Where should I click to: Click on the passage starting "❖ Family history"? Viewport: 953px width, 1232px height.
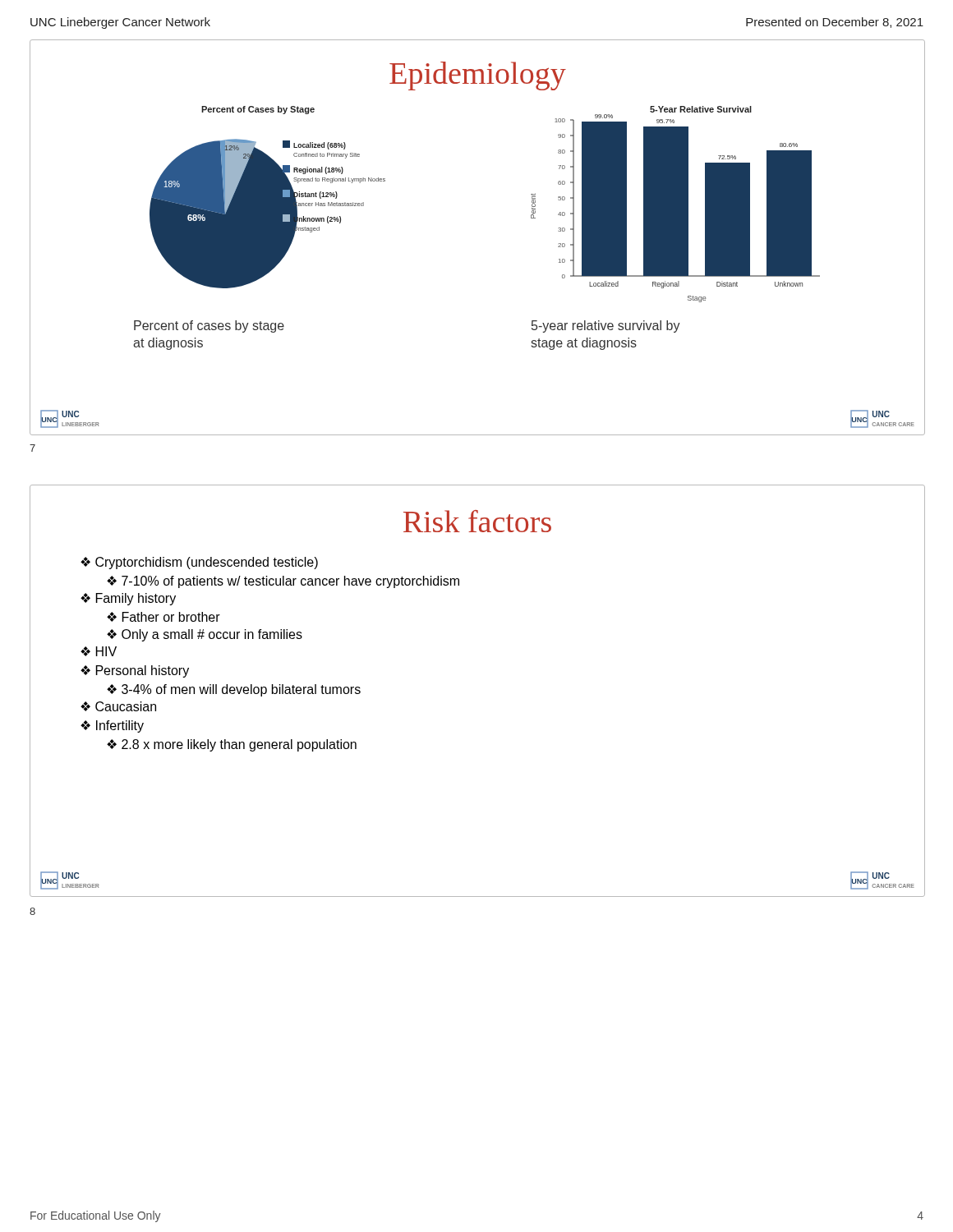coord(128,598)
